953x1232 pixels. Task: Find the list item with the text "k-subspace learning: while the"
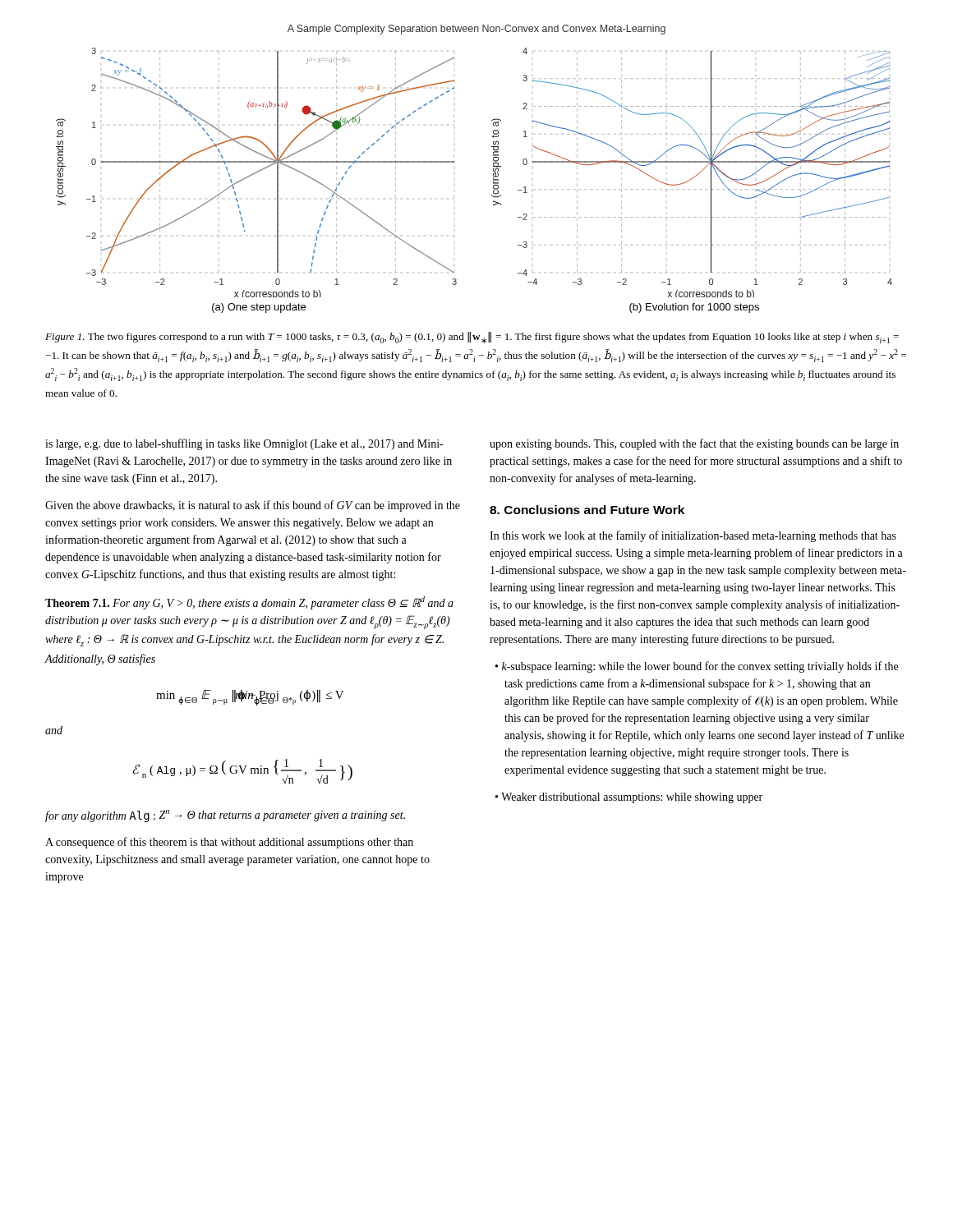click(x=703, y=719)
